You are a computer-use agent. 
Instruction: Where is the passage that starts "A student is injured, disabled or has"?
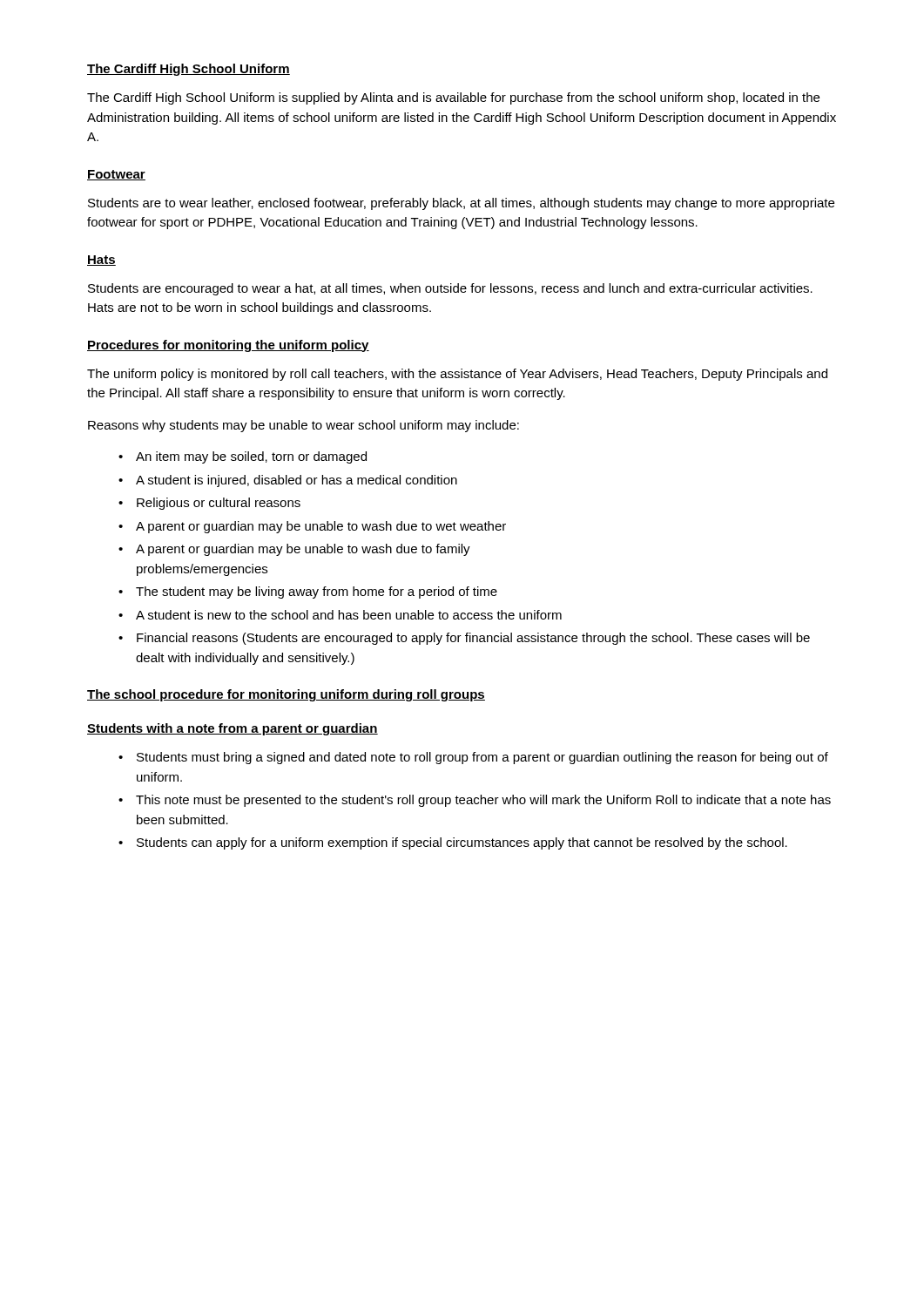tap(297, 479)
